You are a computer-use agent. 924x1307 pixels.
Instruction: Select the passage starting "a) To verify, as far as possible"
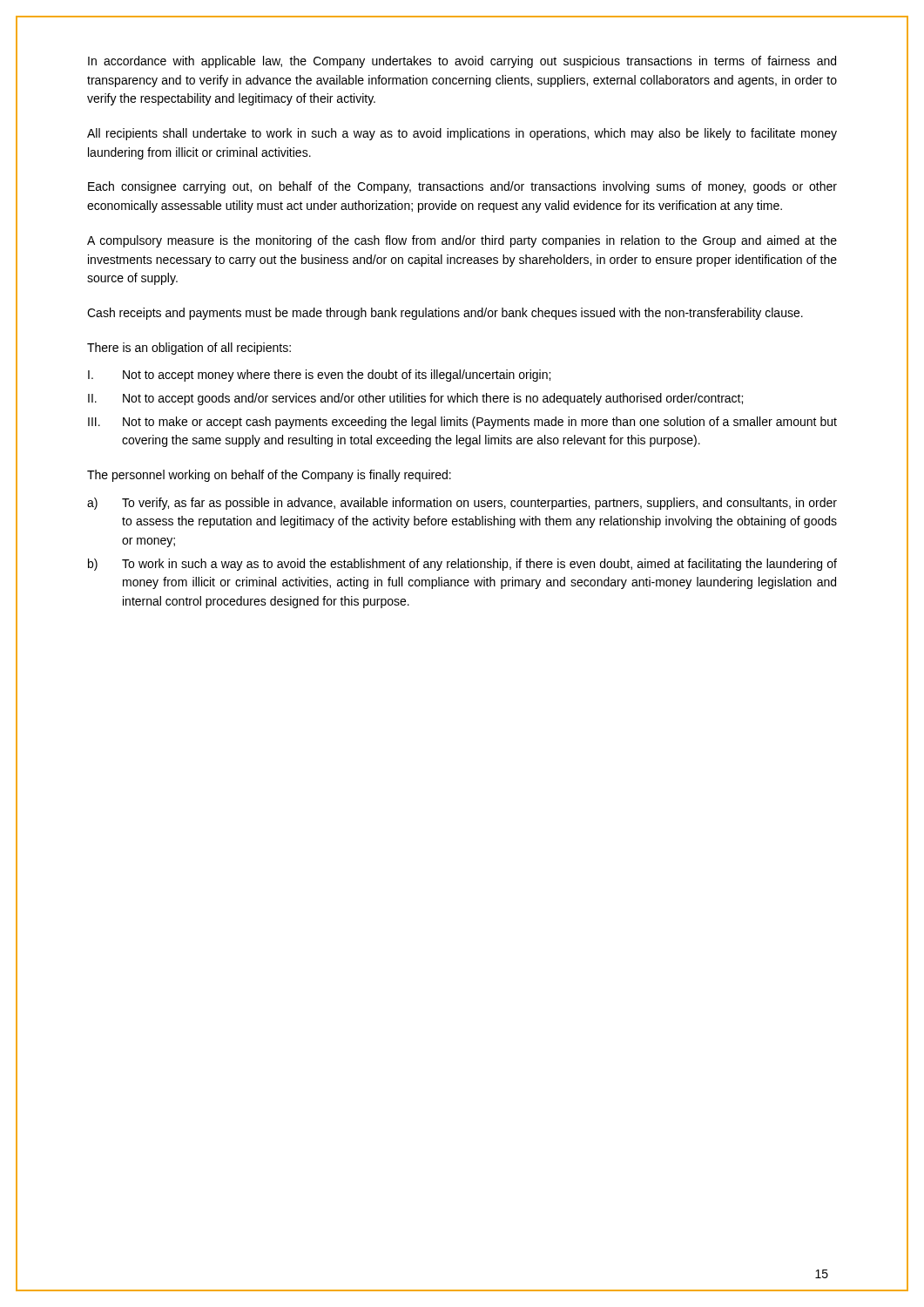[x=462, y=522]
